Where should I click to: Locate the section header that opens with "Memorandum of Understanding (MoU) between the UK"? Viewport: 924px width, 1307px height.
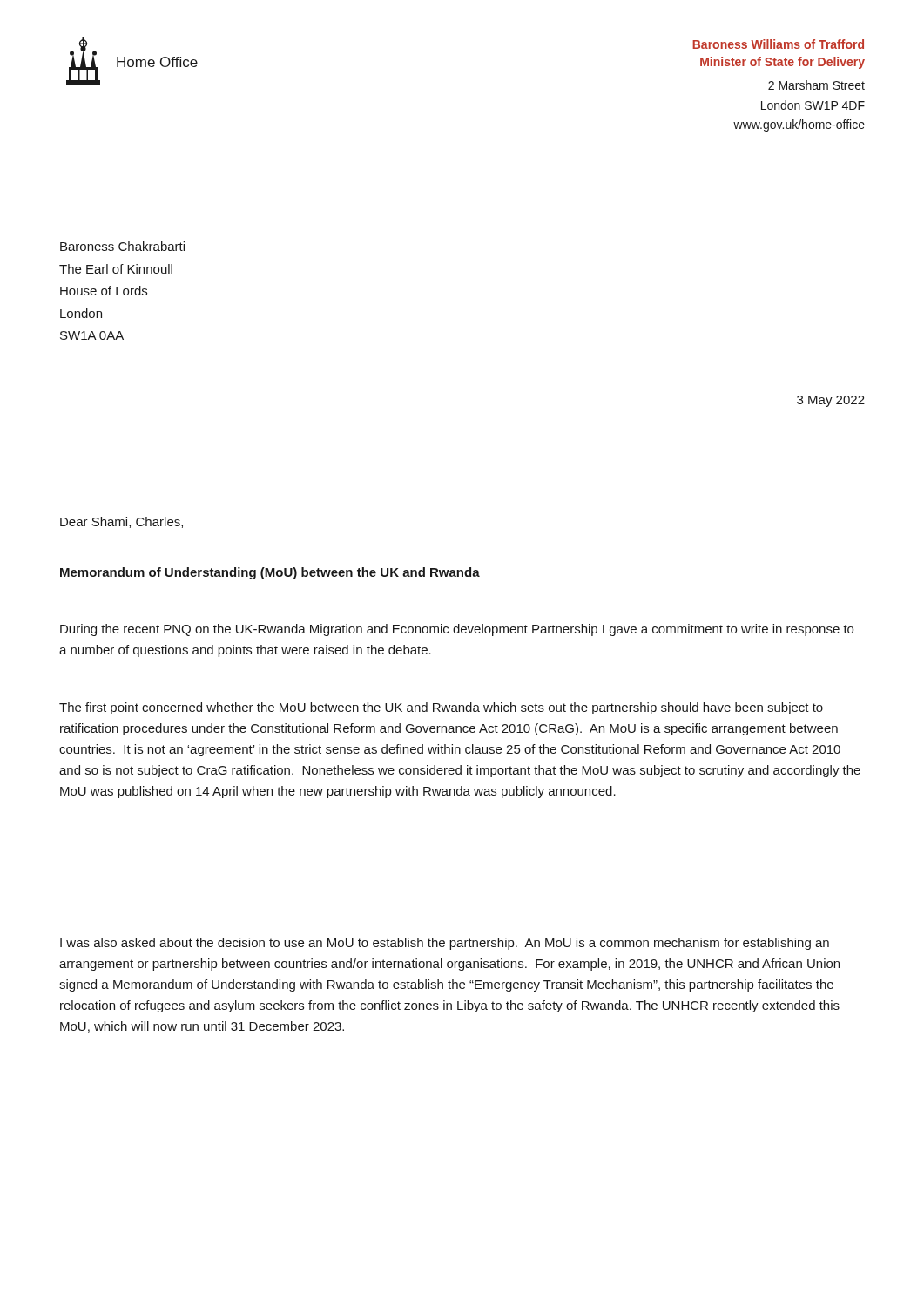tap(269, 572)
